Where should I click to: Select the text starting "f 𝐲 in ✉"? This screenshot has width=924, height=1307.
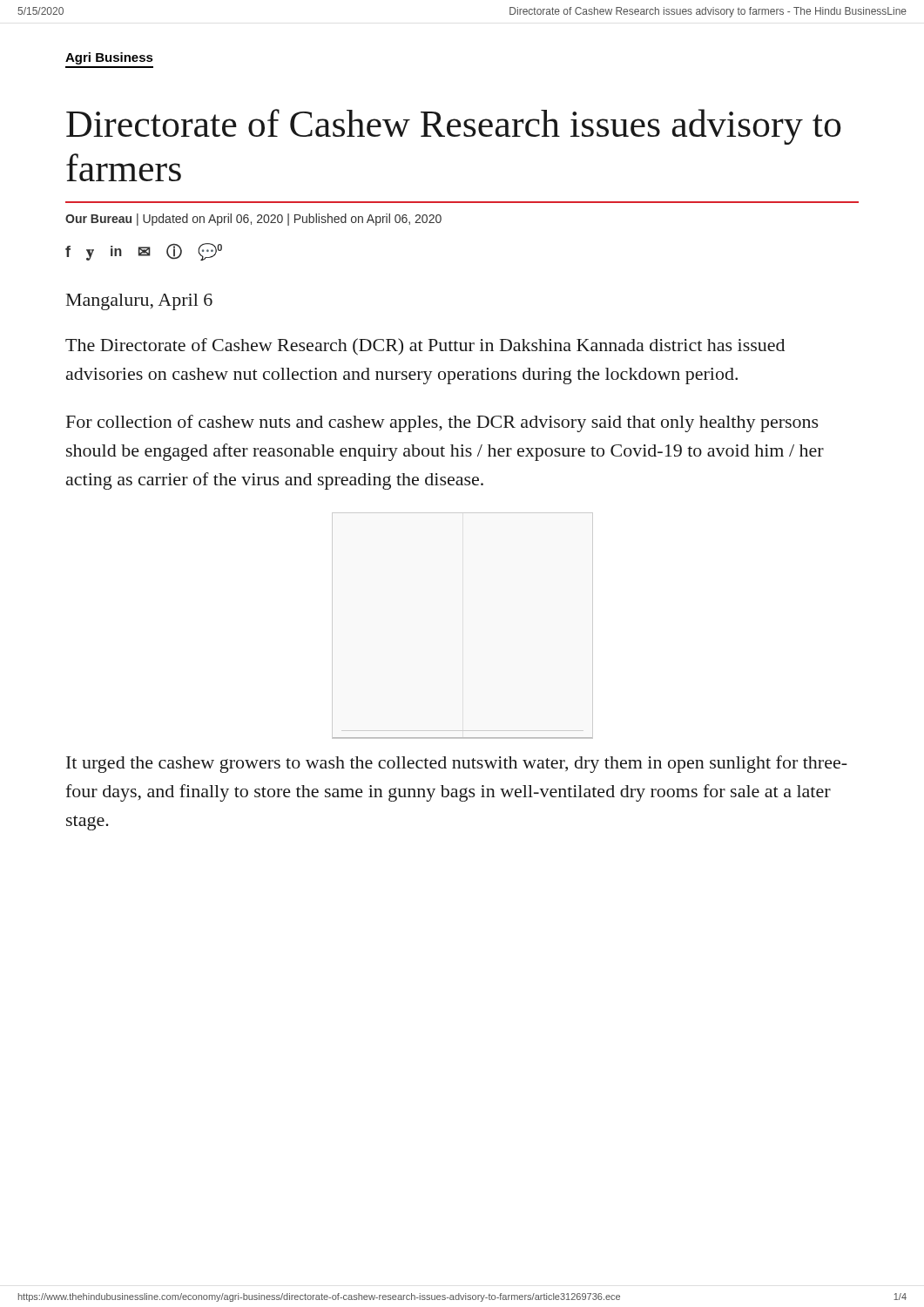pyautogui.click(x=144, y=252)
